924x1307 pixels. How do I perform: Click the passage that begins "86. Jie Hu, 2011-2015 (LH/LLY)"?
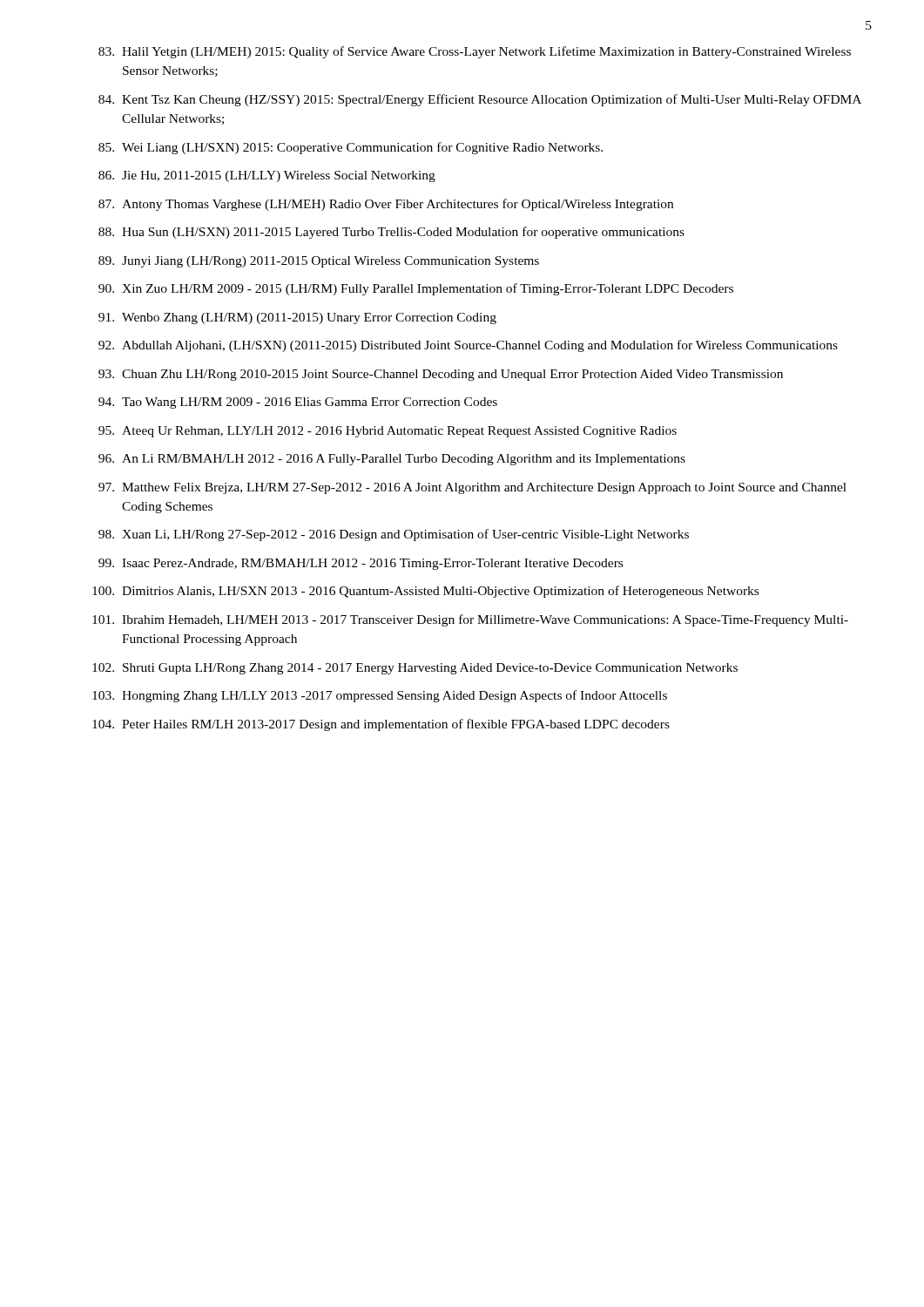(267, 176)
